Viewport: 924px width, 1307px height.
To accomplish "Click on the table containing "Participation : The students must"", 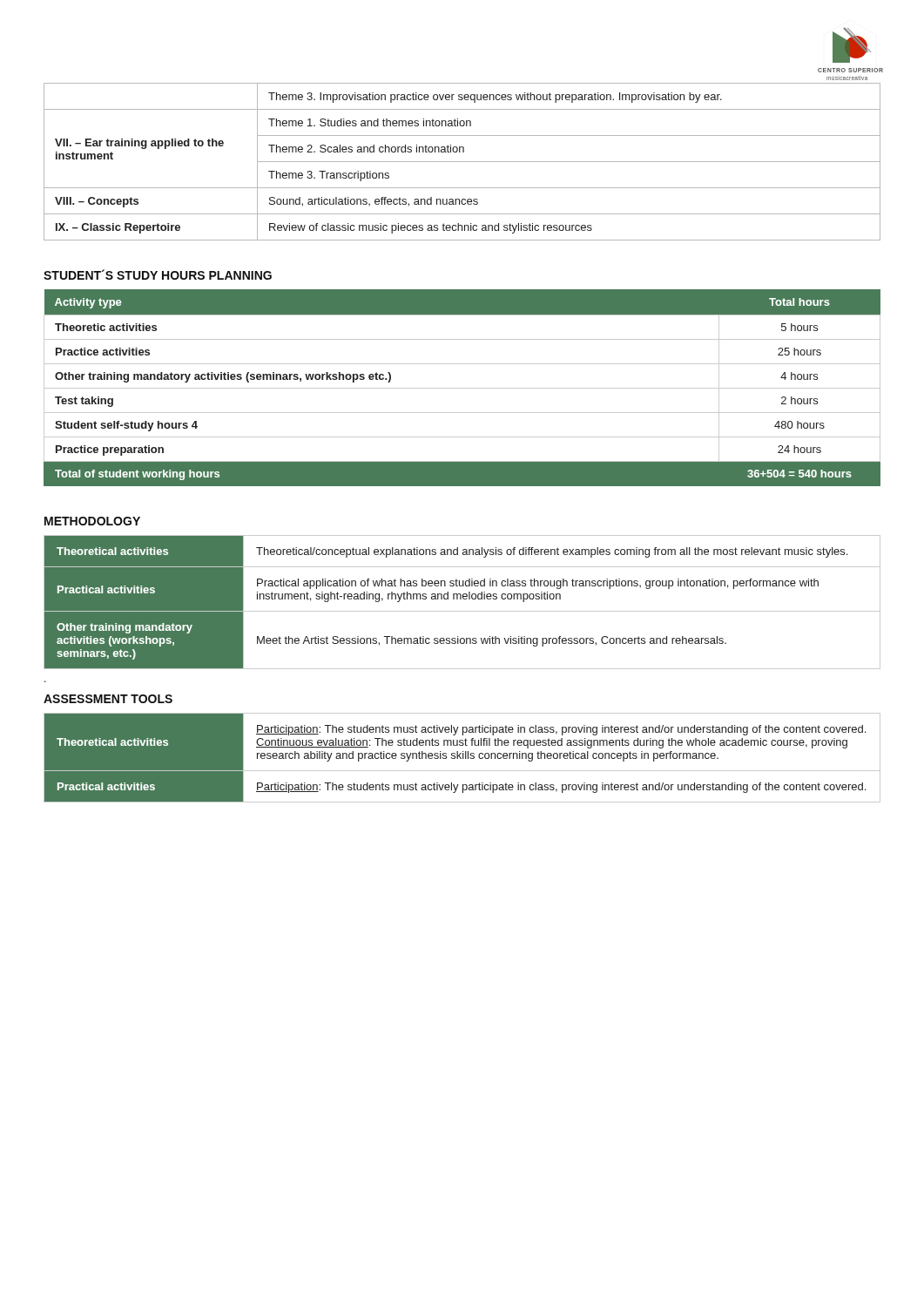I will pyautogui.click(x=462, y=758).
